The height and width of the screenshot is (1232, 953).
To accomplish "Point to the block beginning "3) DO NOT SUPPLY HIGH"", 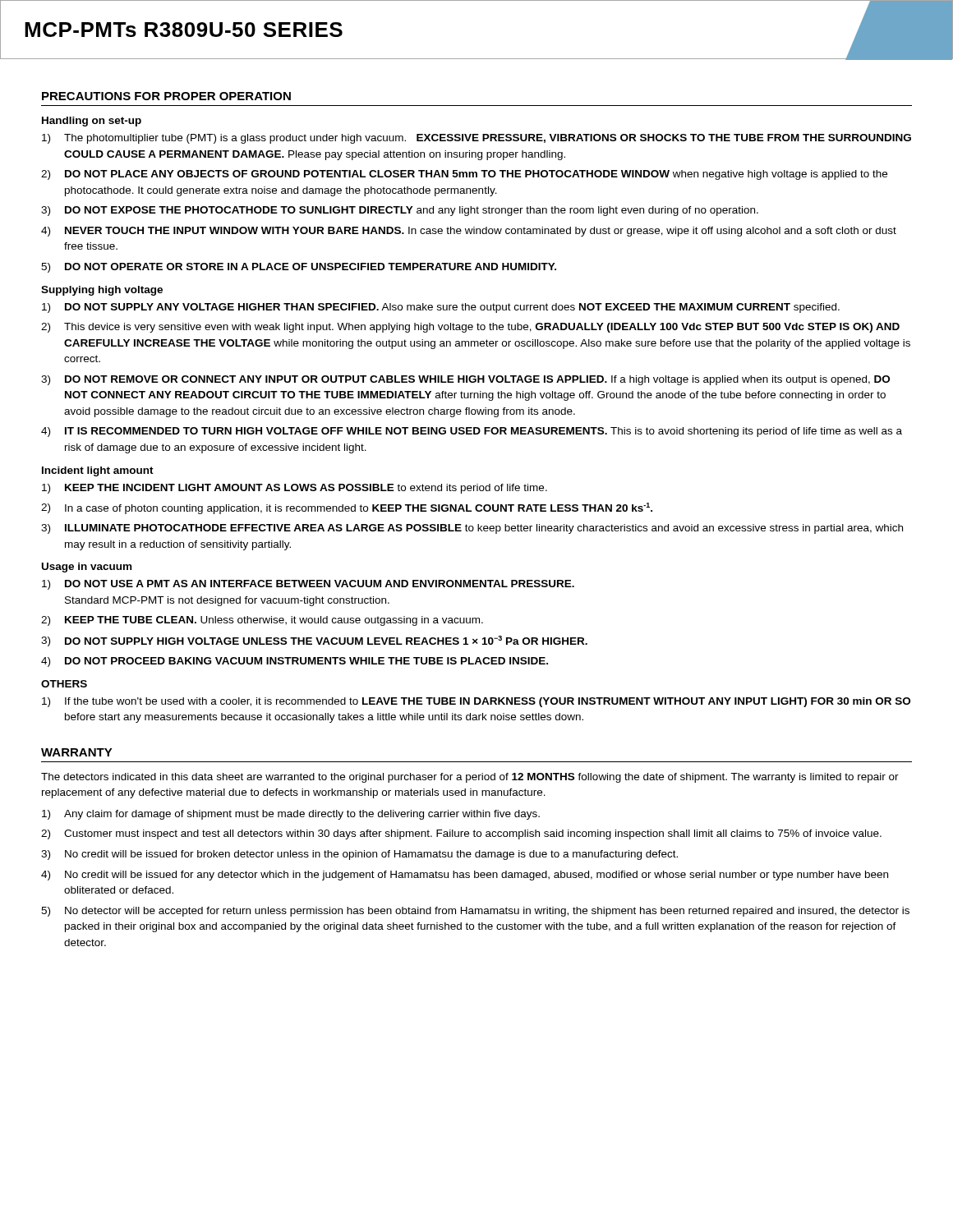I will coord(476,641).
